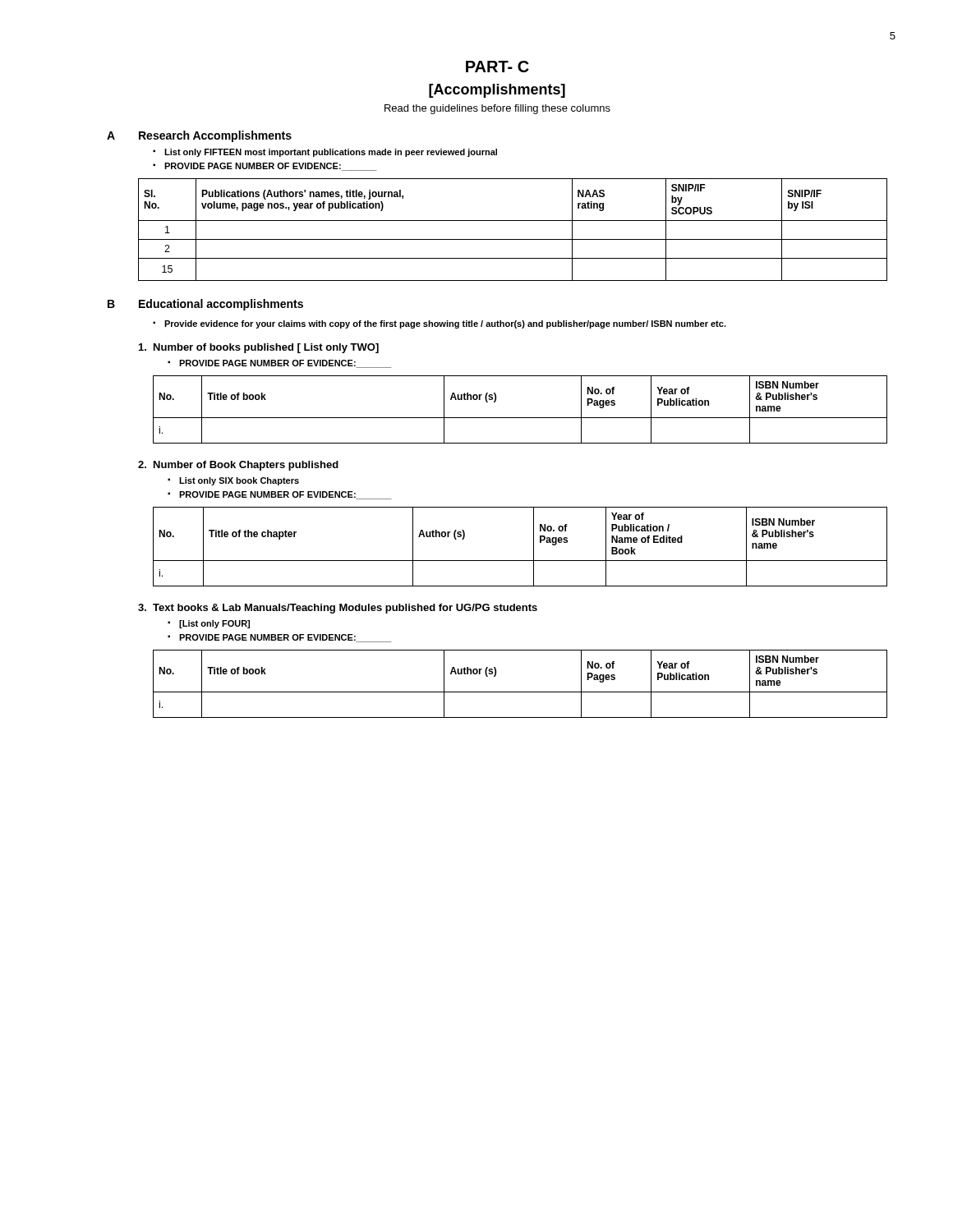Locate the passage starting "Read the guidelines before"
Viewport: 953px width, 1232px height.
tap(497, 108)
